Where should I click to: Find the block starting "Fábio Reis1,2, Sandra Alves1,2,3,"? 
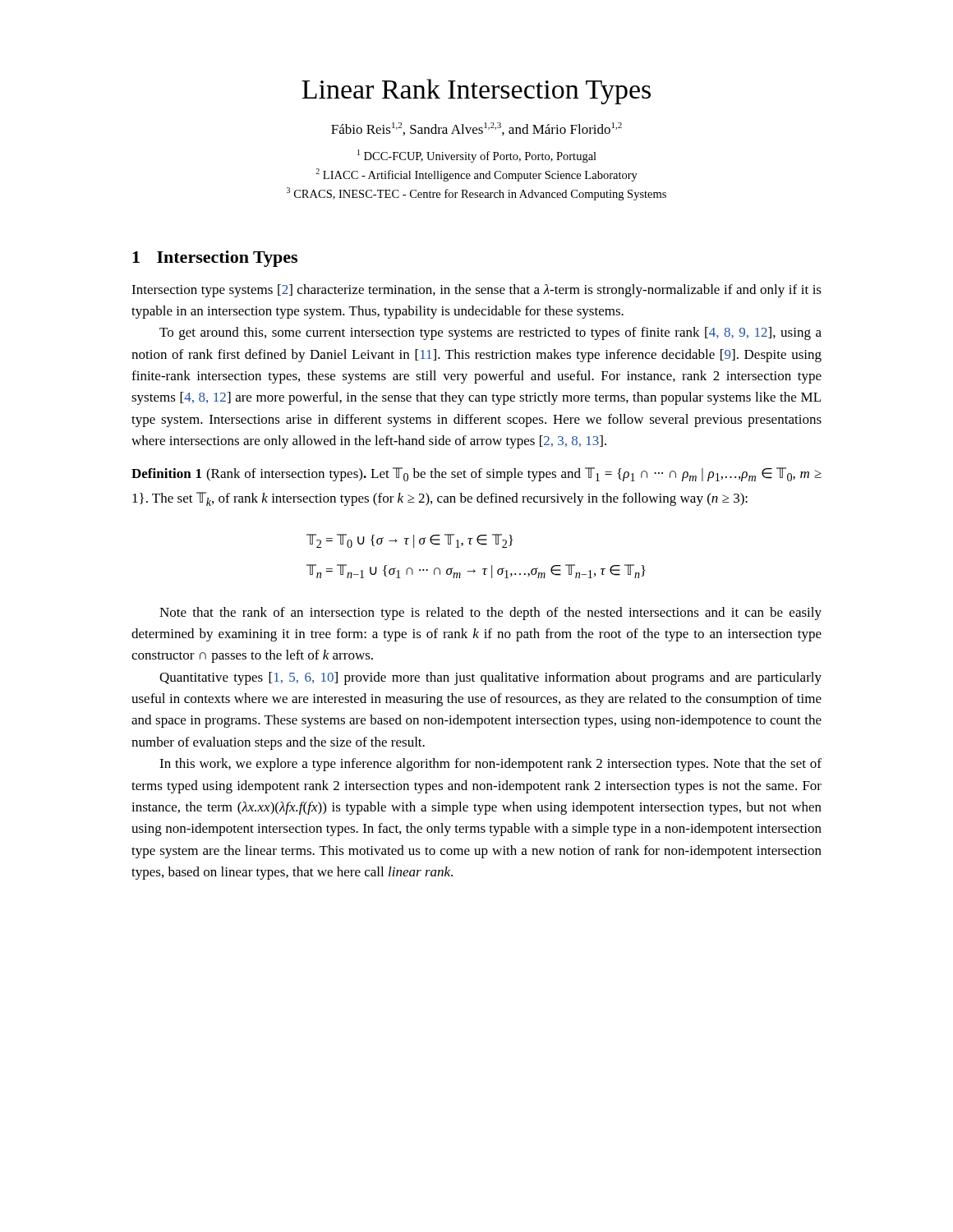[x=476, y=128]
